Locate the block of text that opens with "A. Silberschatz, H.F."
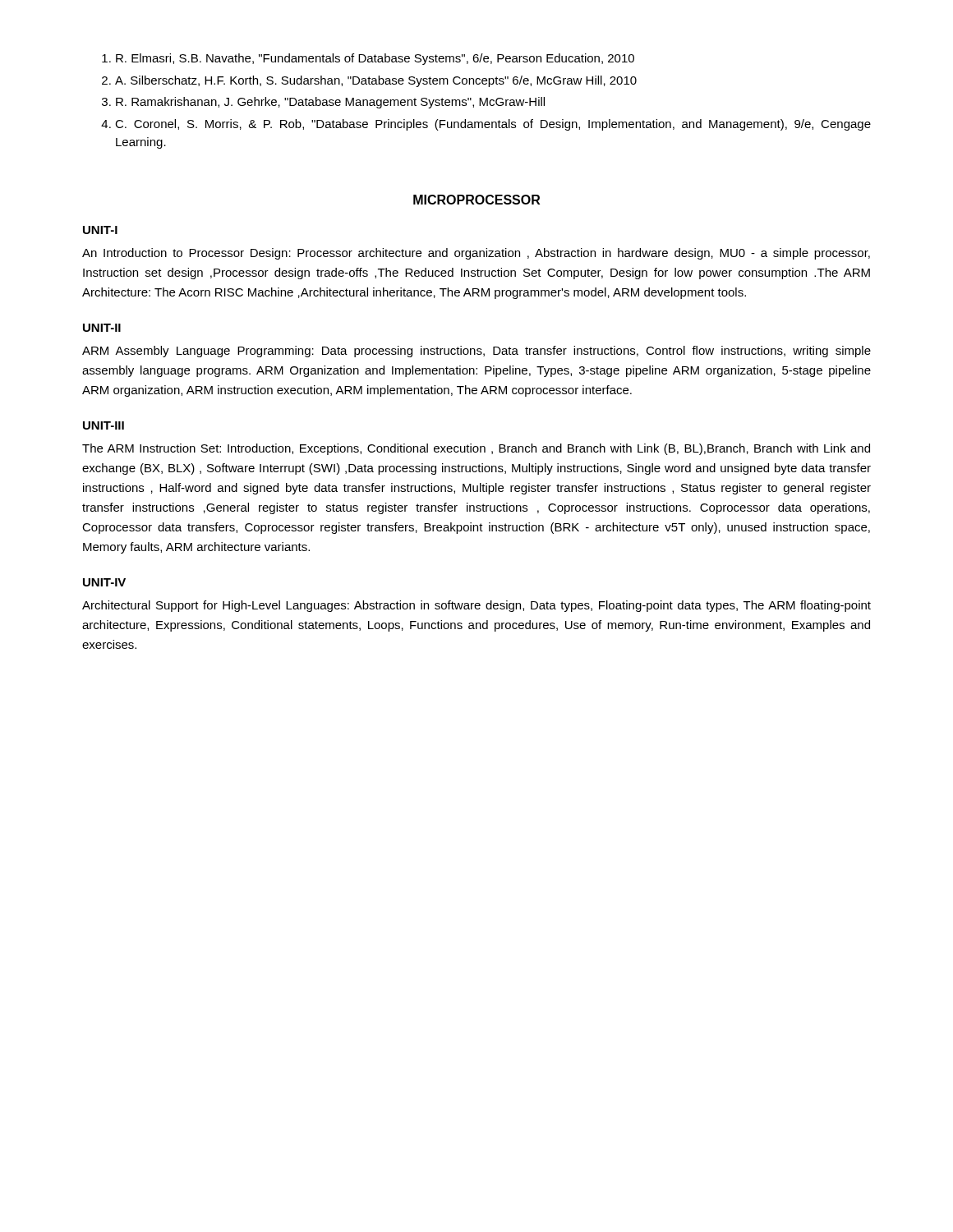Image resolution: width=953 pixels, height=1232 pixels. pos(376,80)
